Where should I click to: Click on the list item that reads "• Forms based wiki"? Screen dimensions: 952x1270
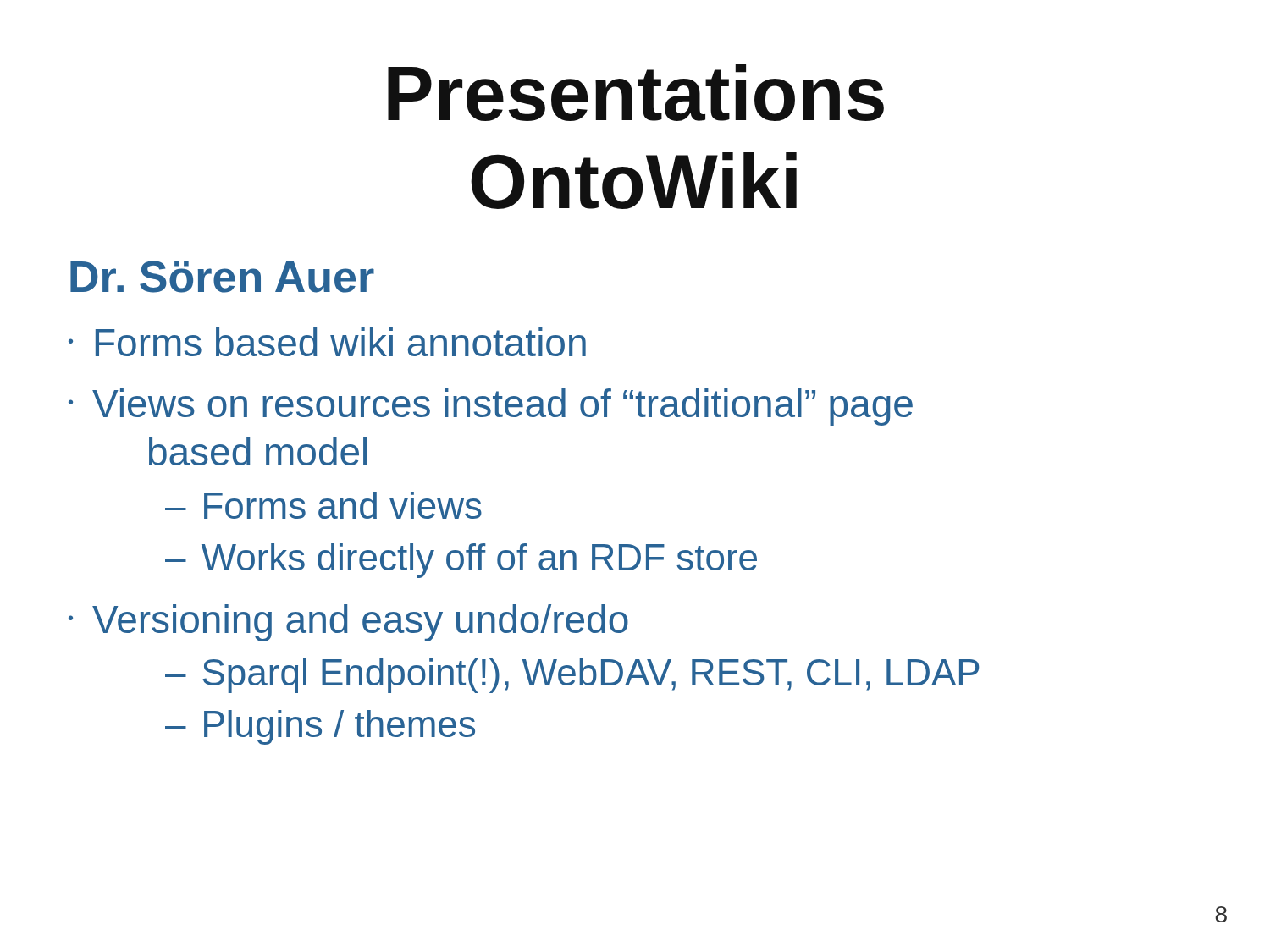[x=328, y=343]
